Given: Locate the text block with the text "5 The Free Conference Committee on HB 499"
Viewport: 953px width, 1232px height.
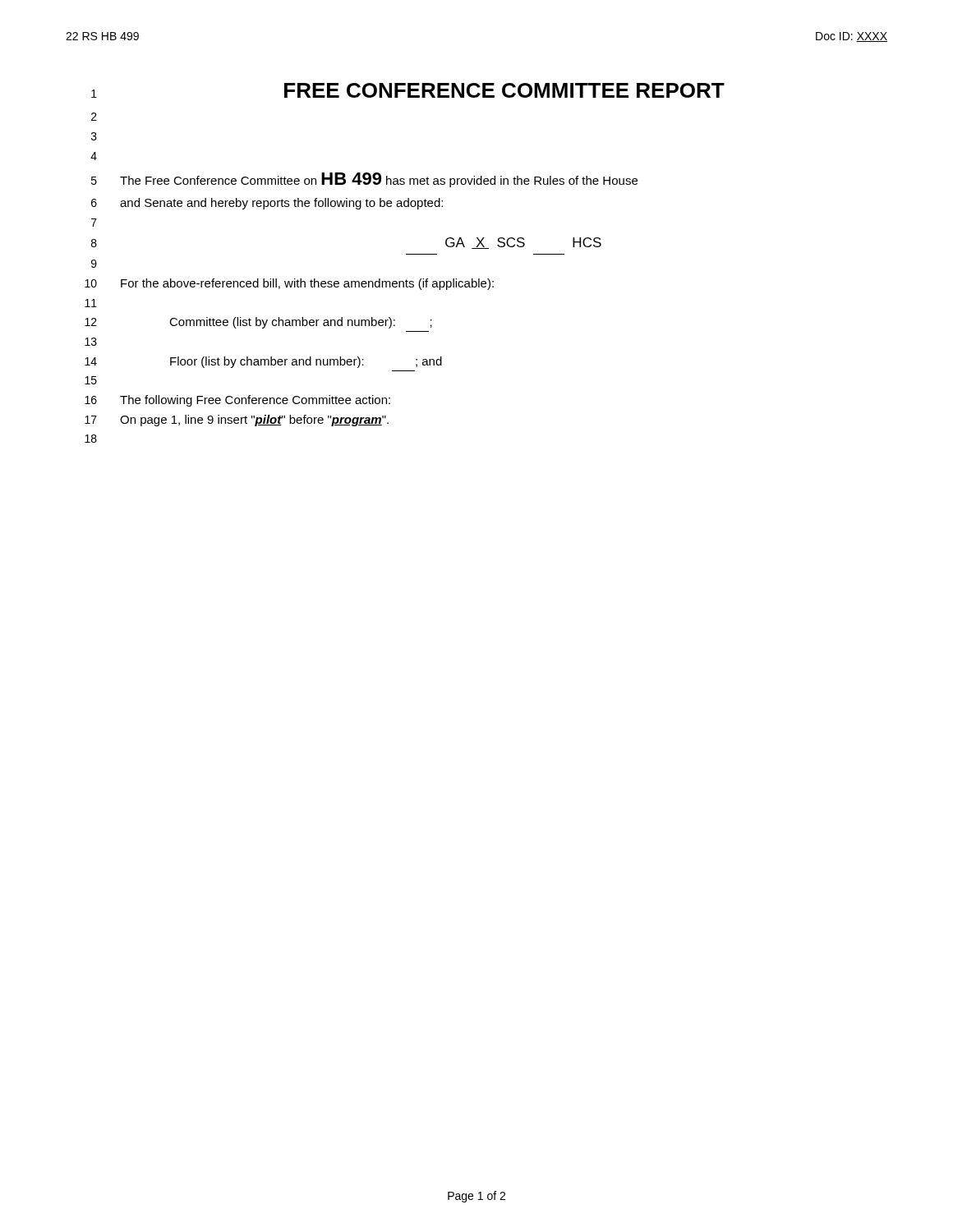Looking at the screenshot, I should (476, 179).
